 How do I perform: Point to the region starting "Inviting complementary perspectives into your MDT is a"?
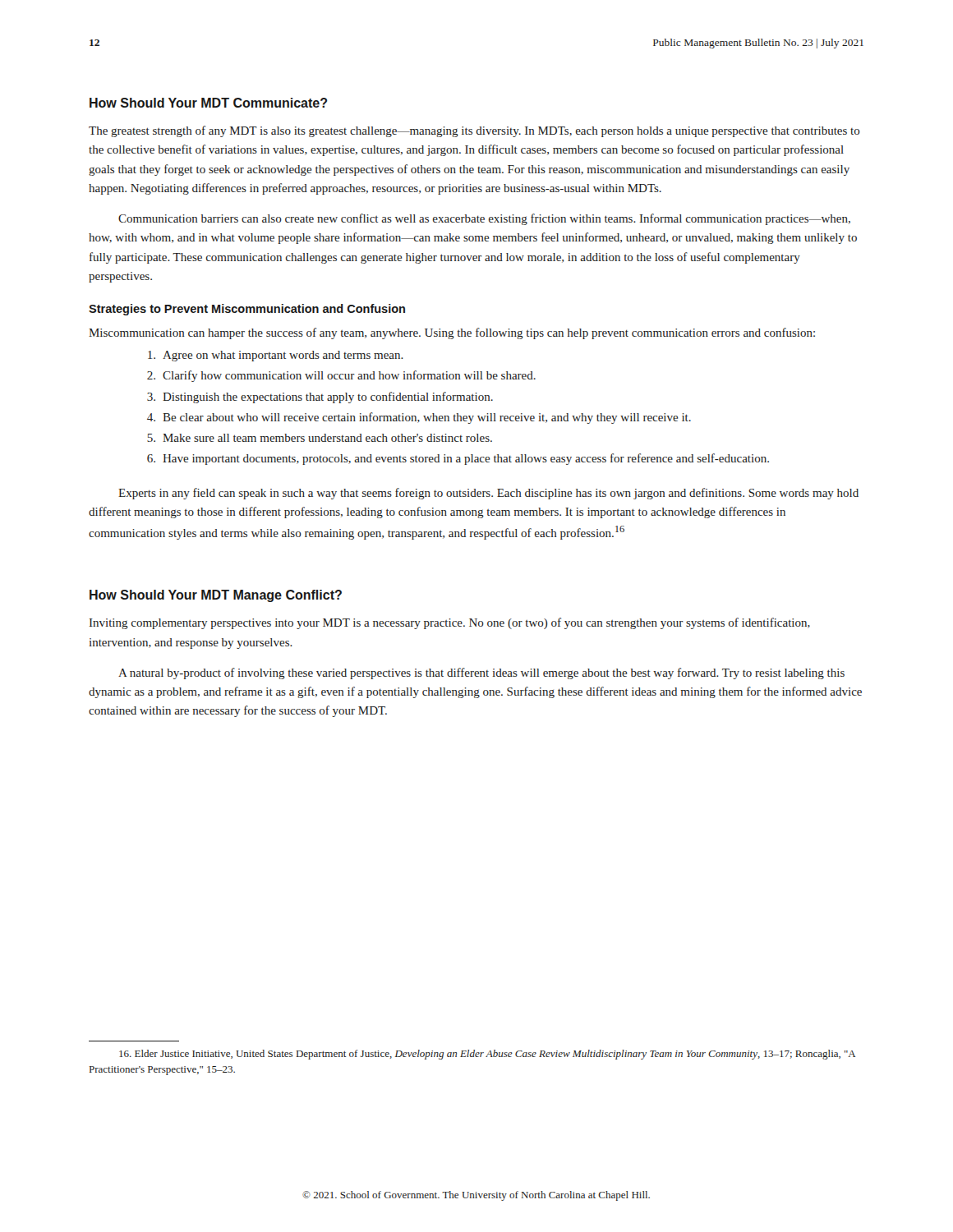click(476, 633)
